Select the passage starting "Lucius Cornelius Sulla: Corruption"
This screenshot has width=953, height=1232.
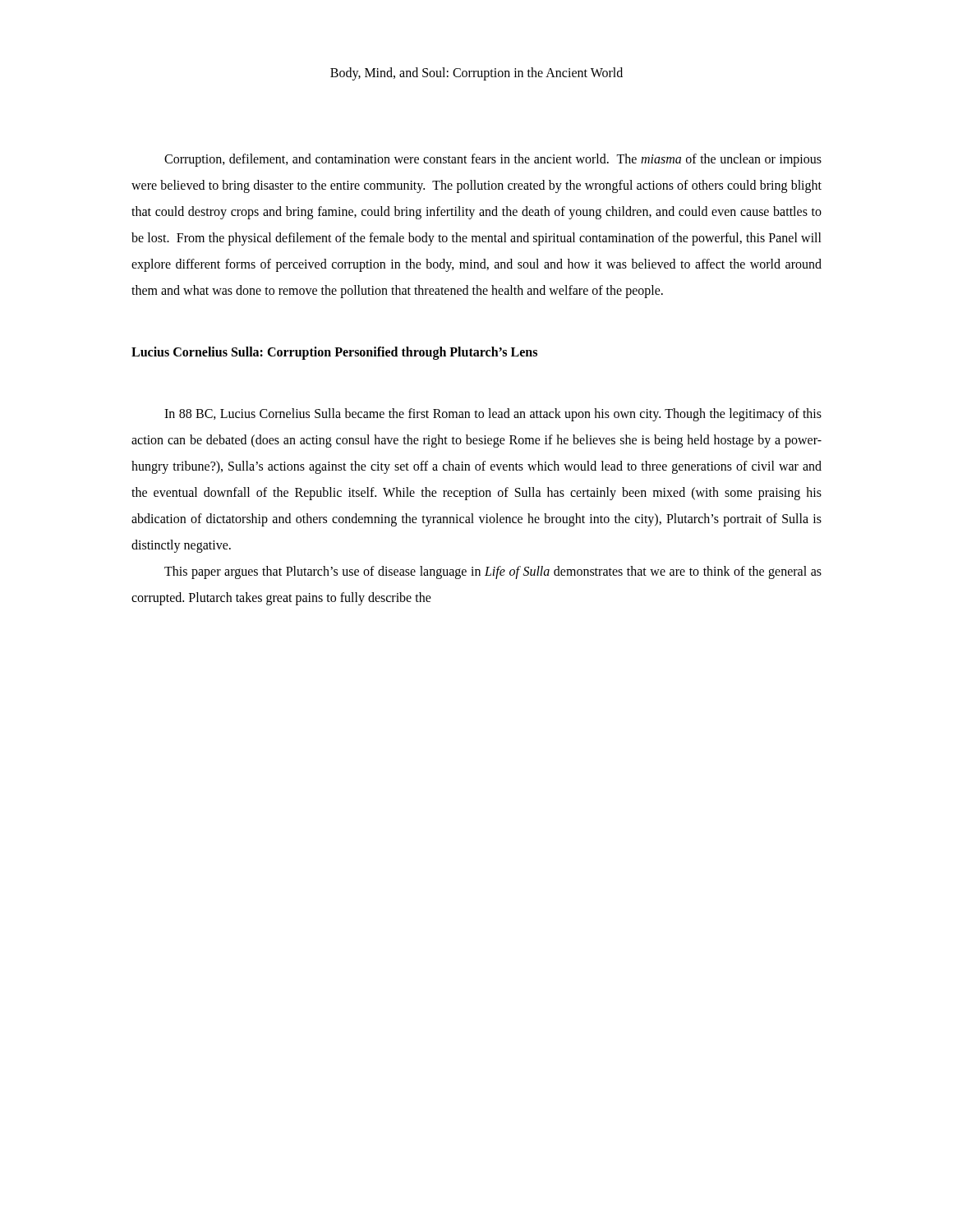pyautogui.click(x=335, y=352)
